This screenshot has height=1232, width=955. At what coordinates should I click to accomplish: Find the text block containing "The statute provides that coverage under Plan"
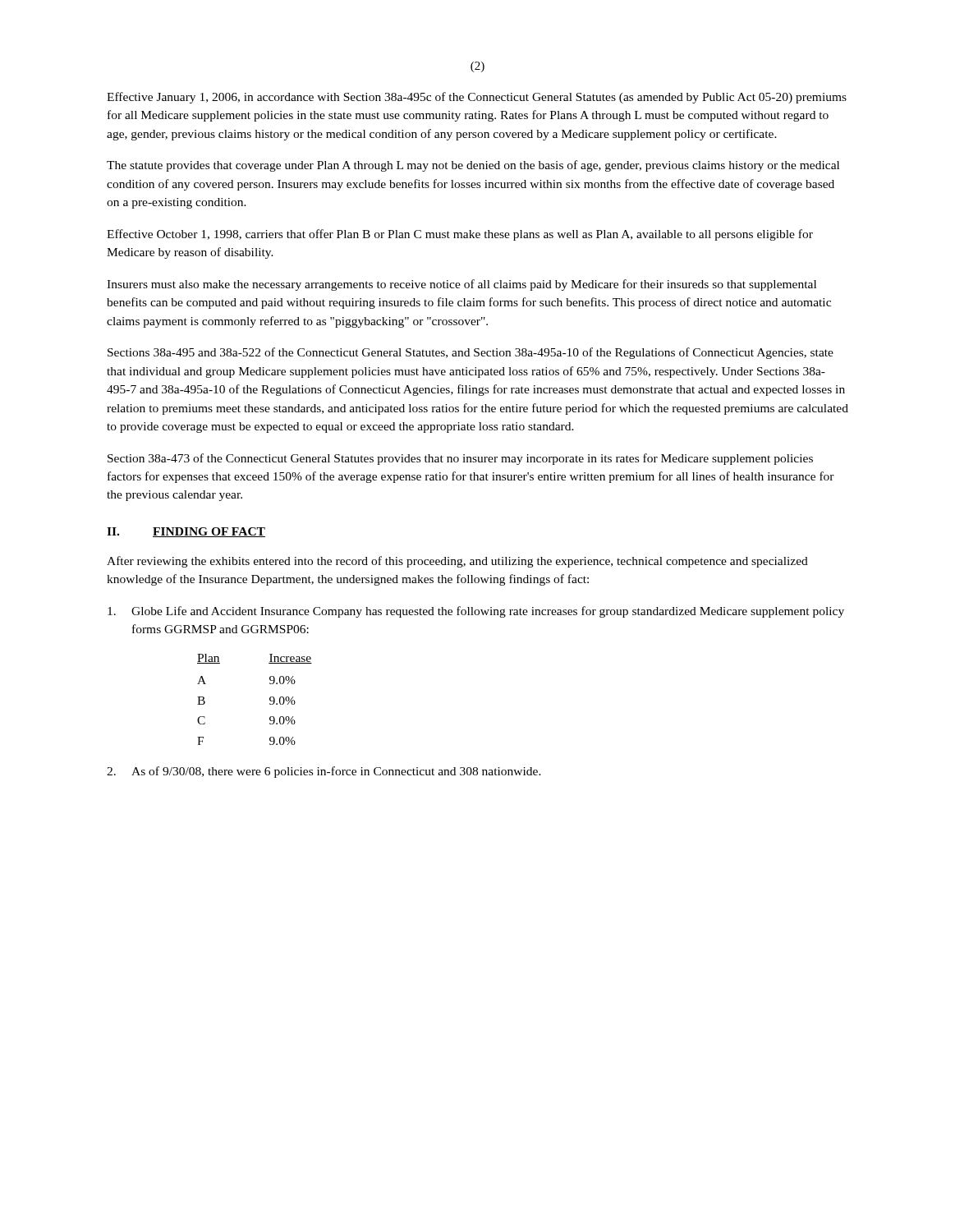click(x=473, y=184)
